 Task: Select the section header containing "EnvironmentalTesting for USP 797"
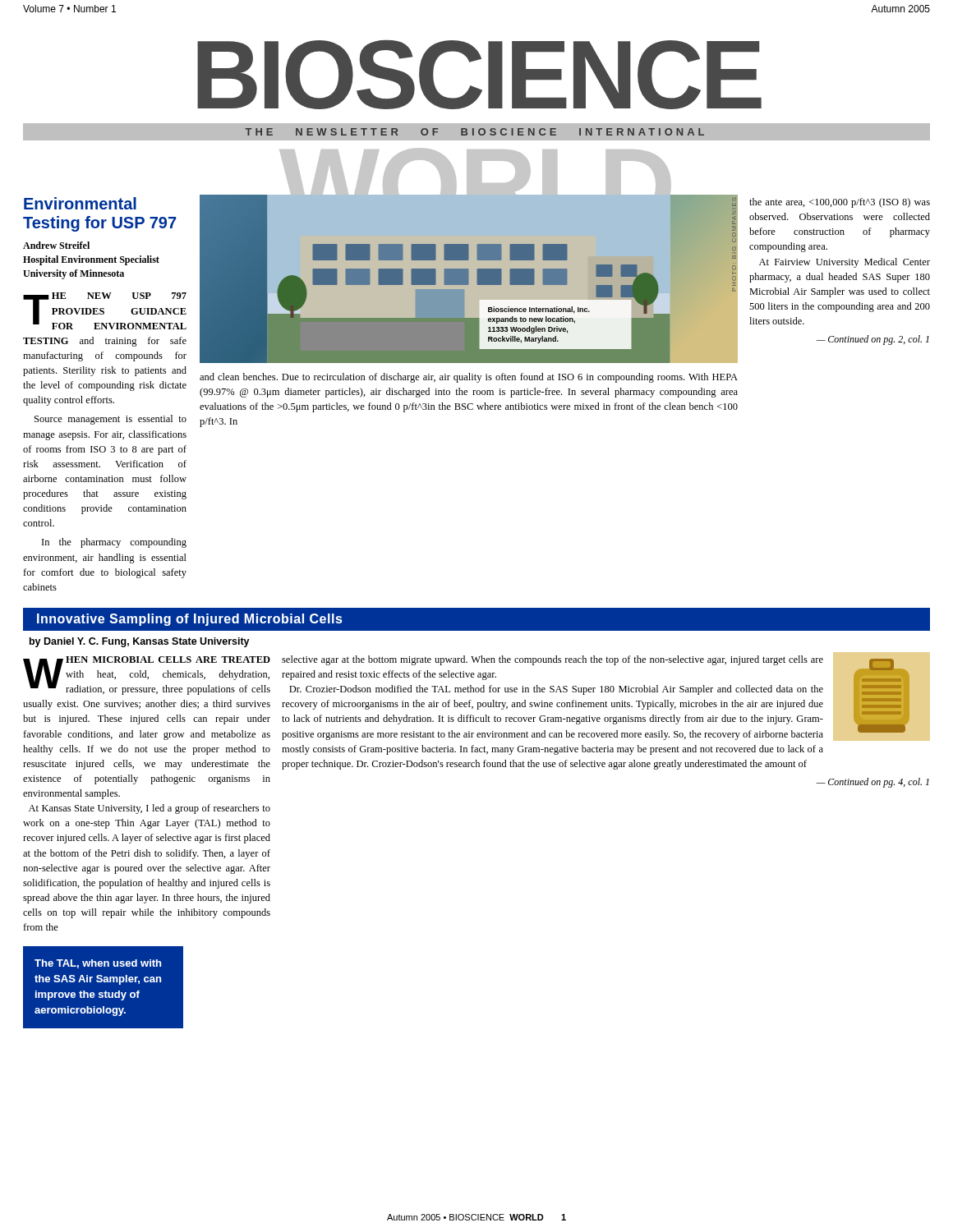(100, 213)
